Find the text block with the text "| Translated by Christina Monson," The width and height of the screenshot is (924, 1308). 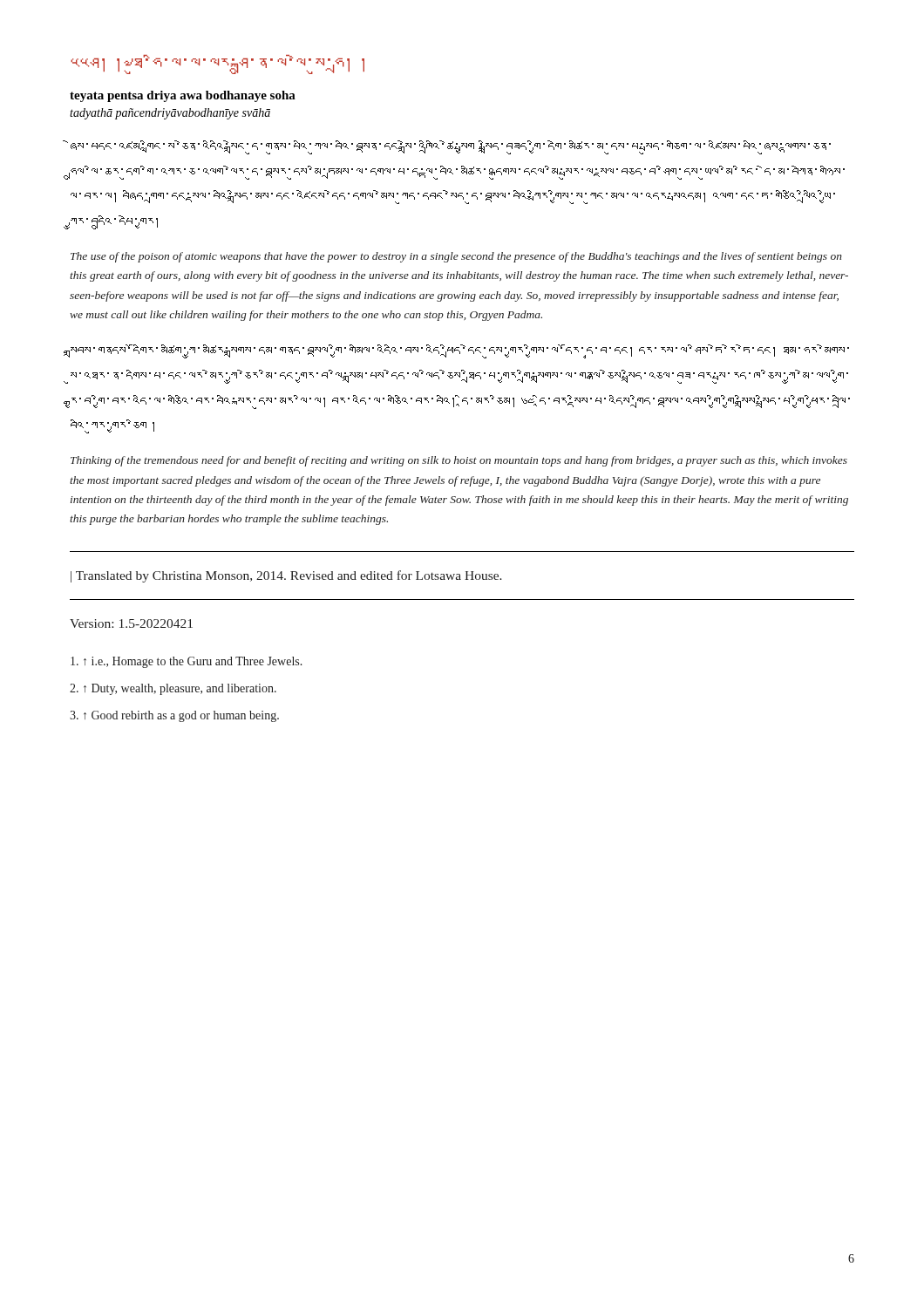462,576
